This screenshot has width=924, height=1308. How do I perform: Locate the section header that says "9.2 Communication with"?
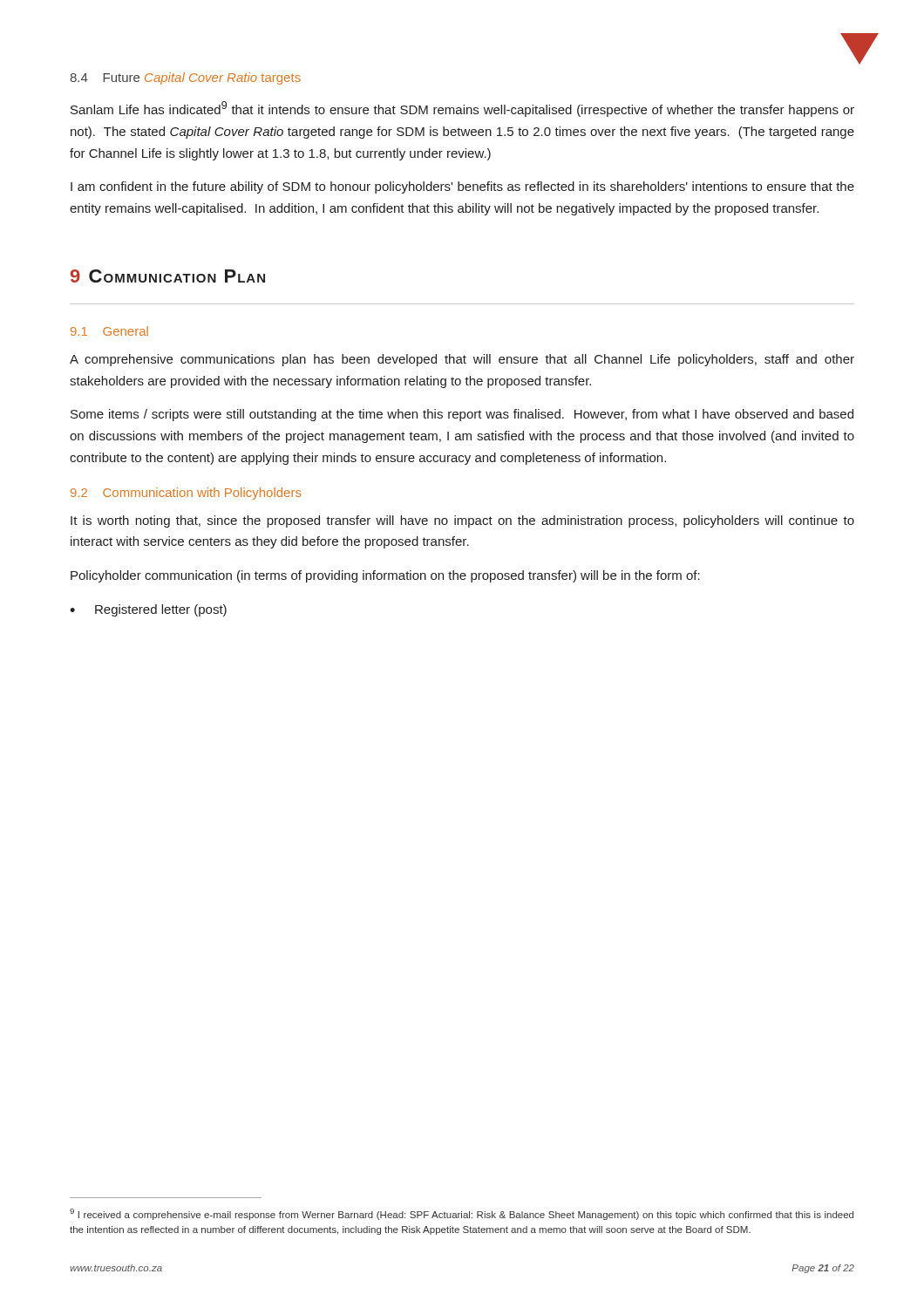pyautogui.click(x=186, y=492)
